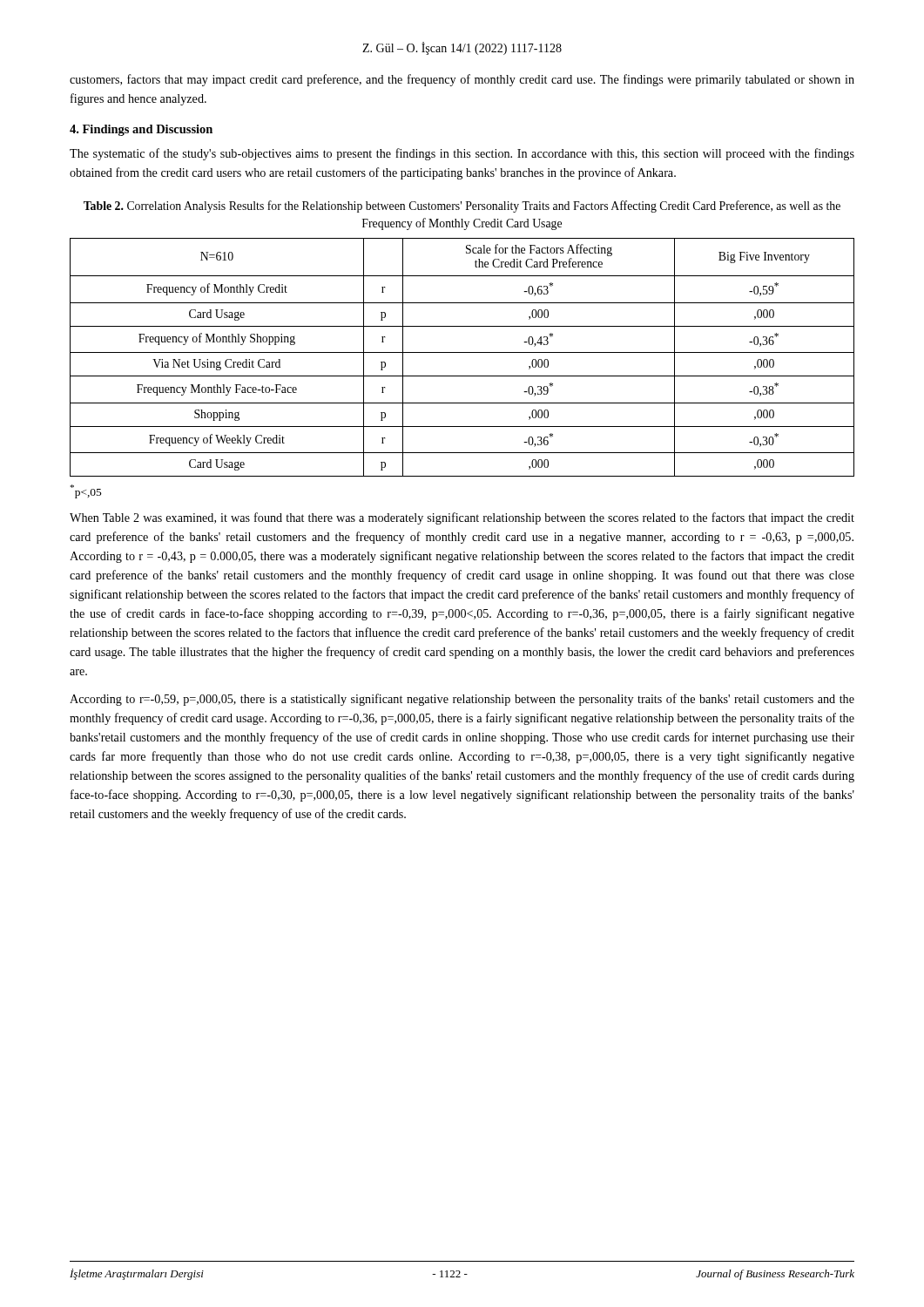Locate the footnote
Image resolution: width=924 pixels, height=1307 pixels.
86,490
